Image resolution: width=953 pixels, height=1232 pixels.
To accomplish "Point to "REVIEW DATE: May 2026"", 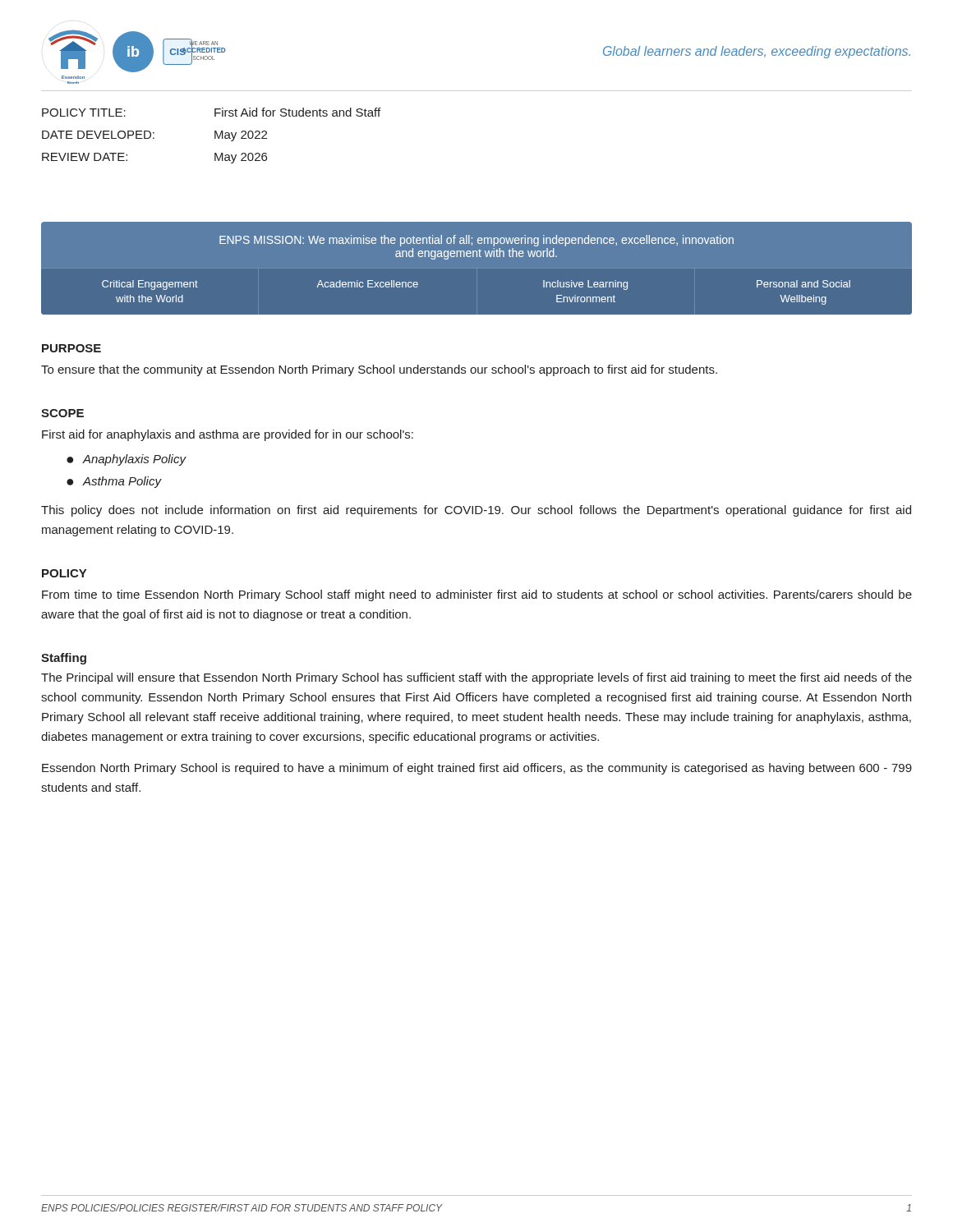I will coord(80,158).
